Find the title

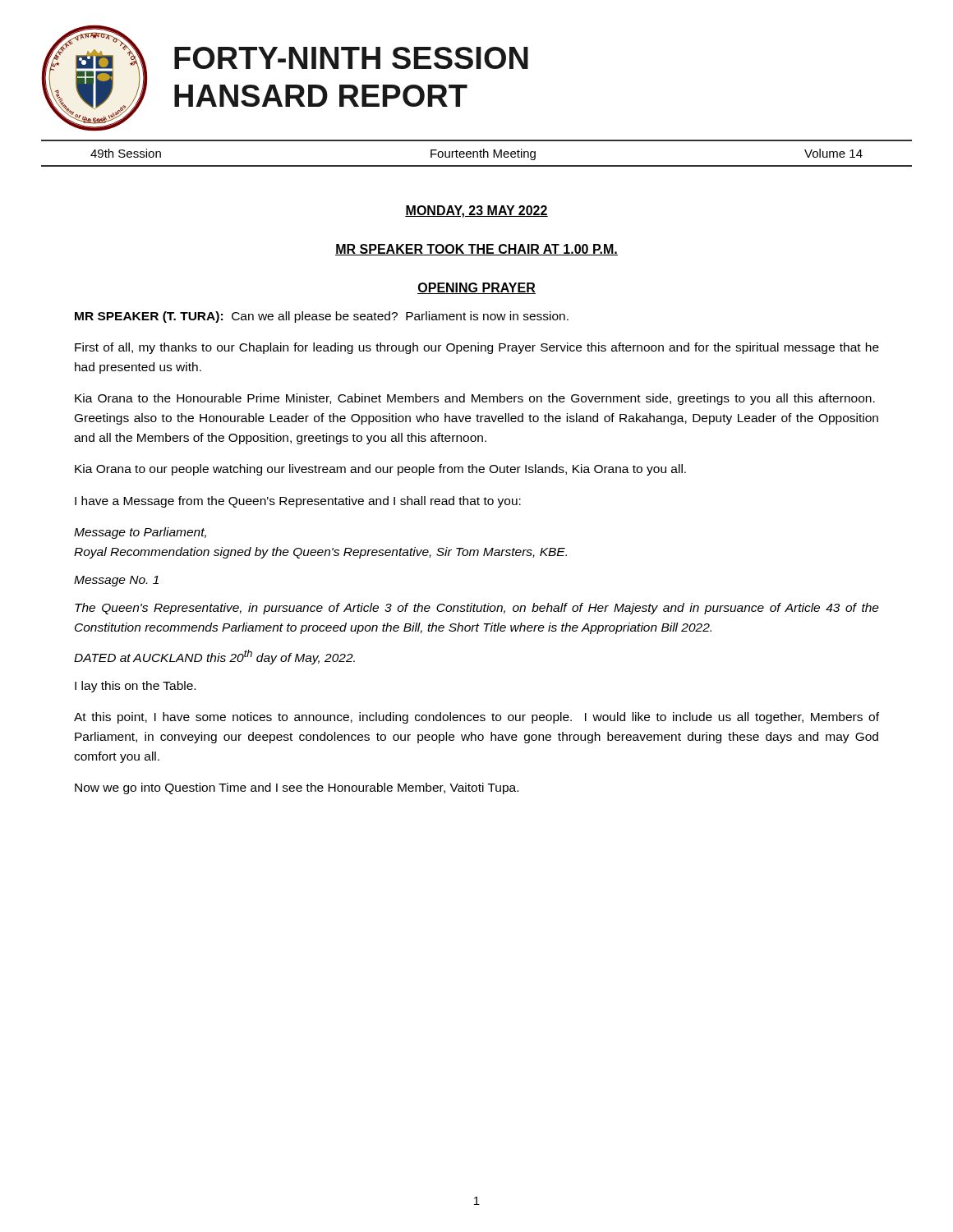point(351,78)
